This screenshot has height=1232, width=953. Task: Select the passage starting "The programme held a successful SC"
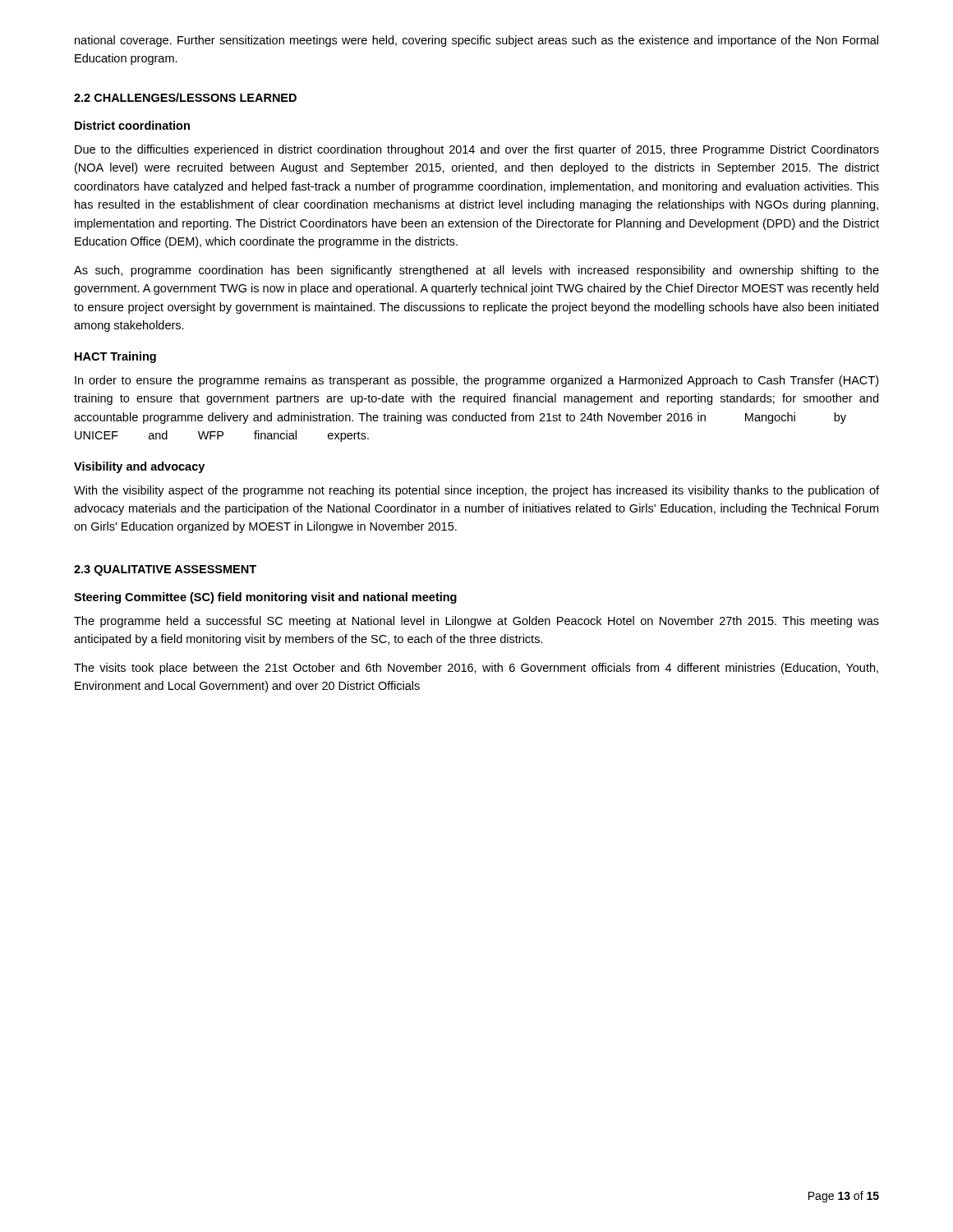click(476, 630)
